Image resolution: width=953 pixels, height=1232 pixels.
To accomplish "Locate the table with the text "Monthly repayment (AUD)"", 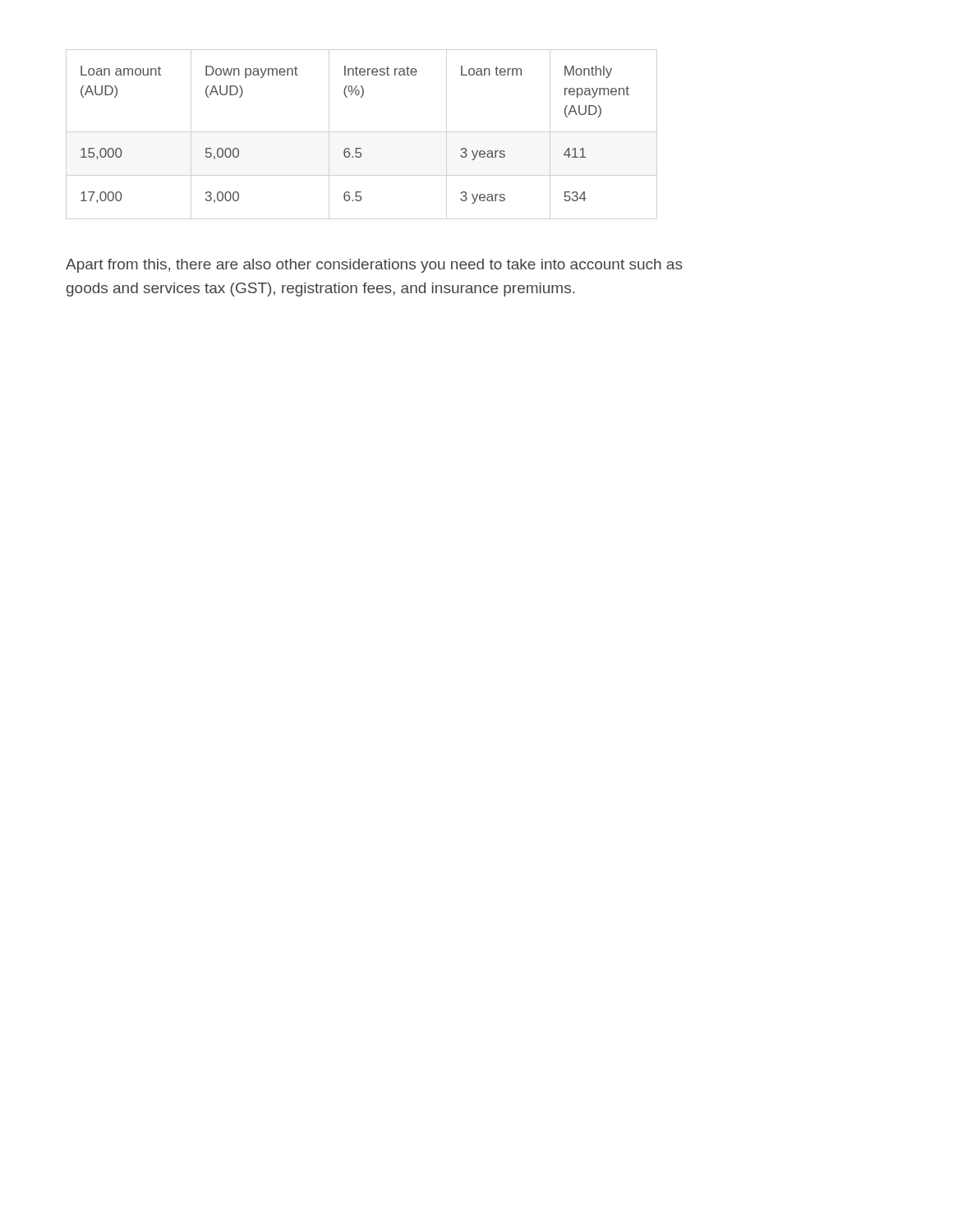I will point(476,134).
